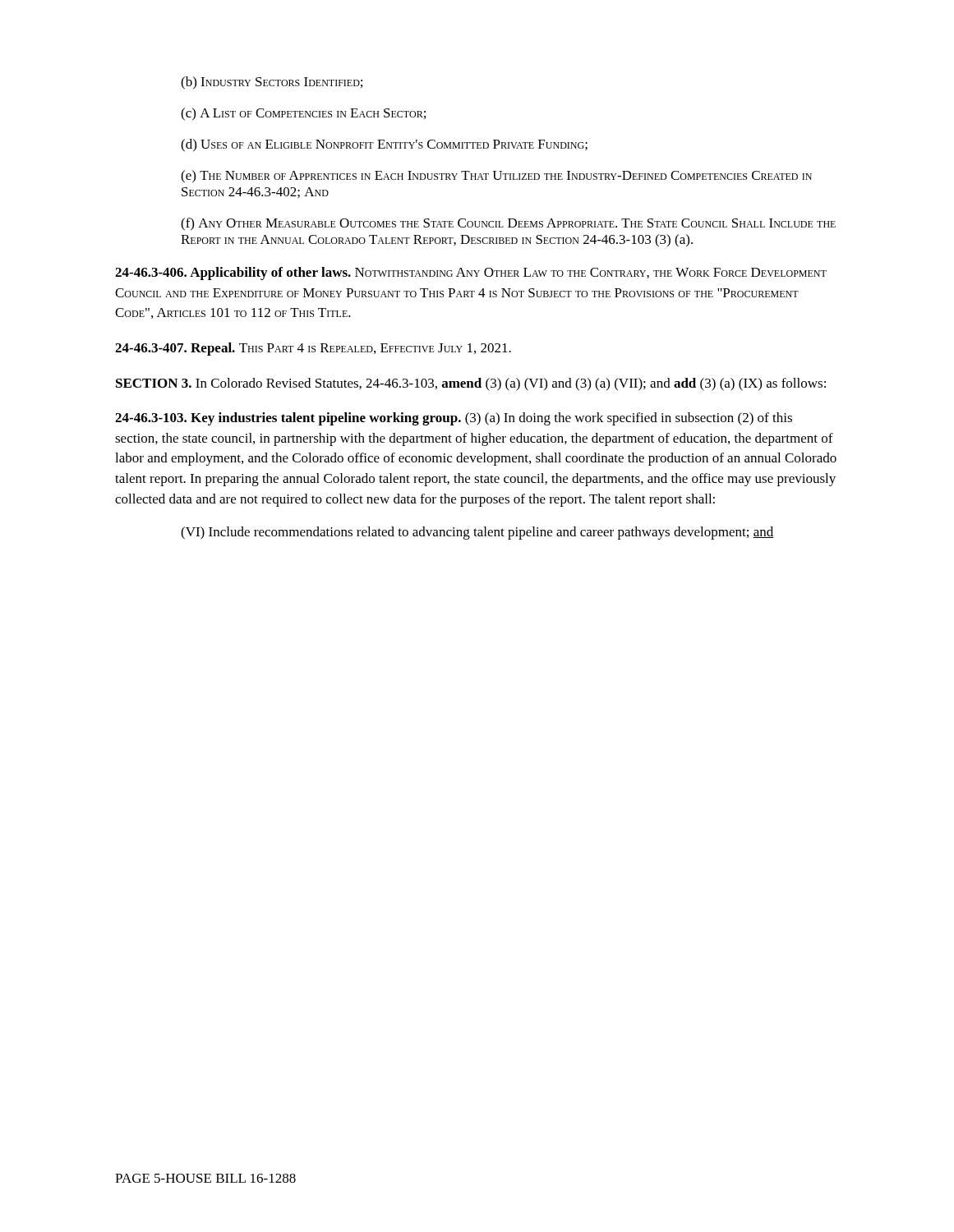Click on the text block containing "SECTION 3. In Colorado Revised Statutes, 24-46.3-103,"
The height and width of the screenshot is (1232, 954).
(471, 383)
